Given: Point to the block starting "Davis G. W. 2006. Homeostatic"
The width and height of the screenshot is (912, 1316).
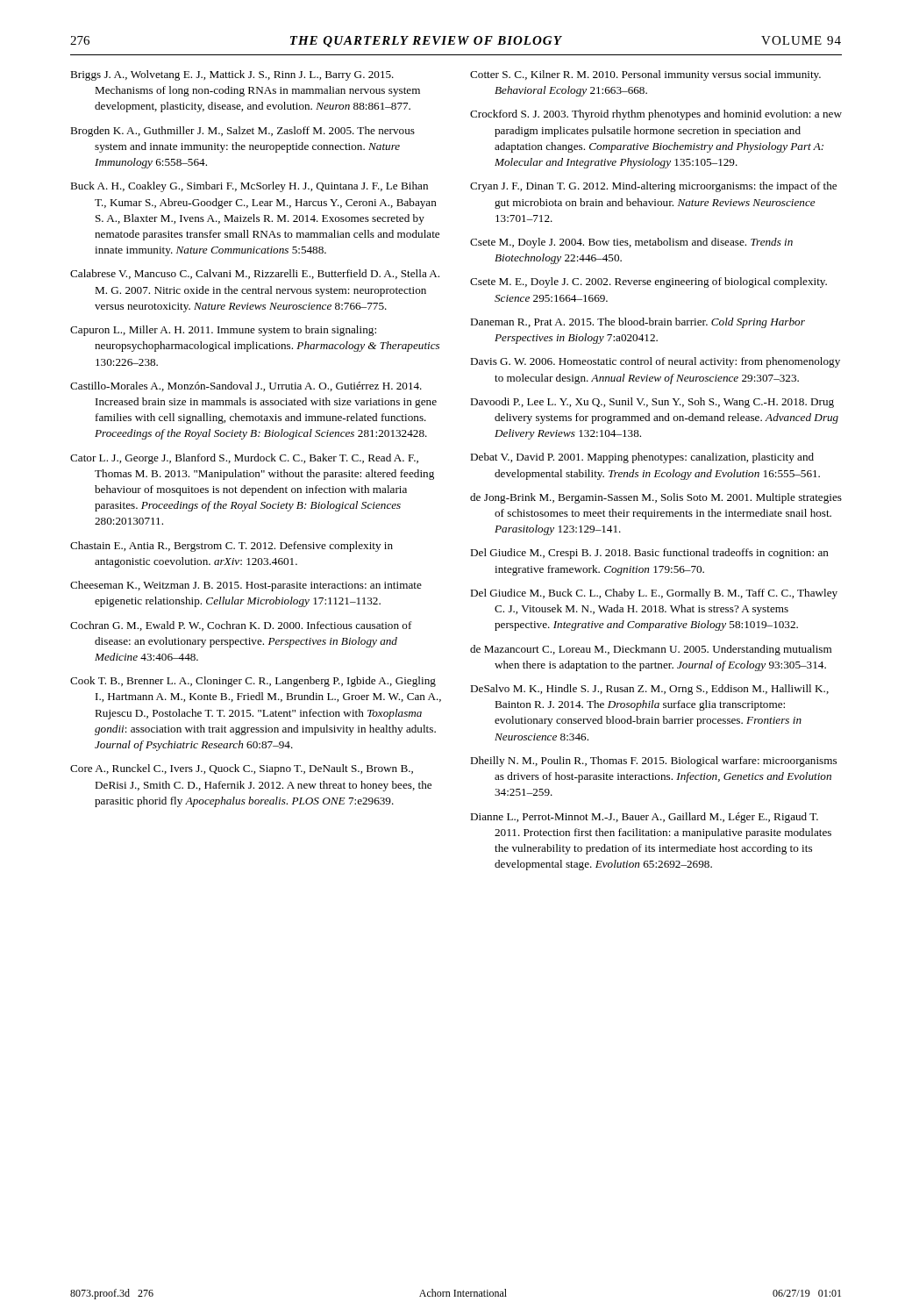Looking at the screenshot, I should tap(655, 369).
